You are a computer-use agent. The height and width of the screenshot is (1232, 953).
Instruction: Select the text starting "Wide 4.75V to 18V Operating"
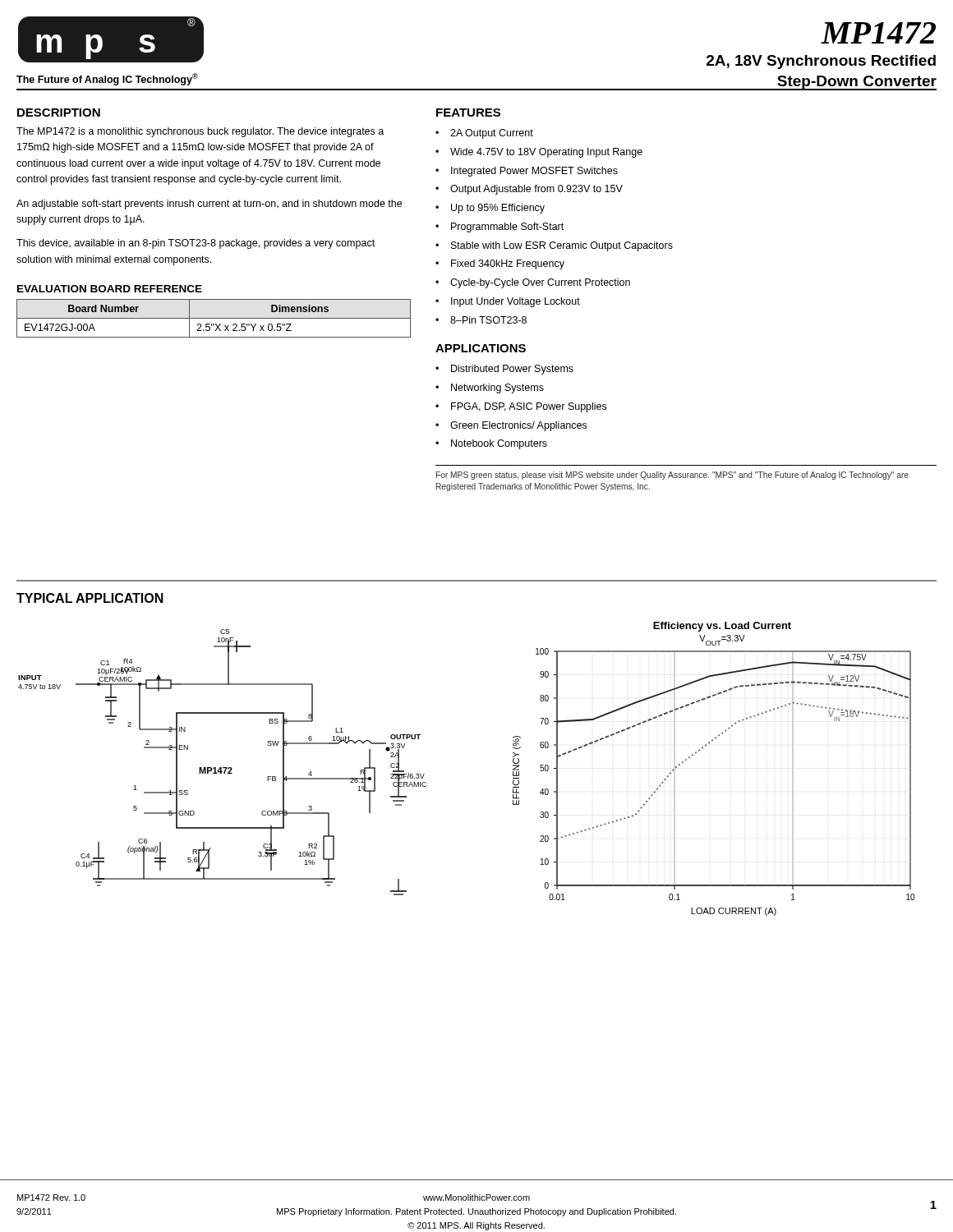tap(546, 152)
